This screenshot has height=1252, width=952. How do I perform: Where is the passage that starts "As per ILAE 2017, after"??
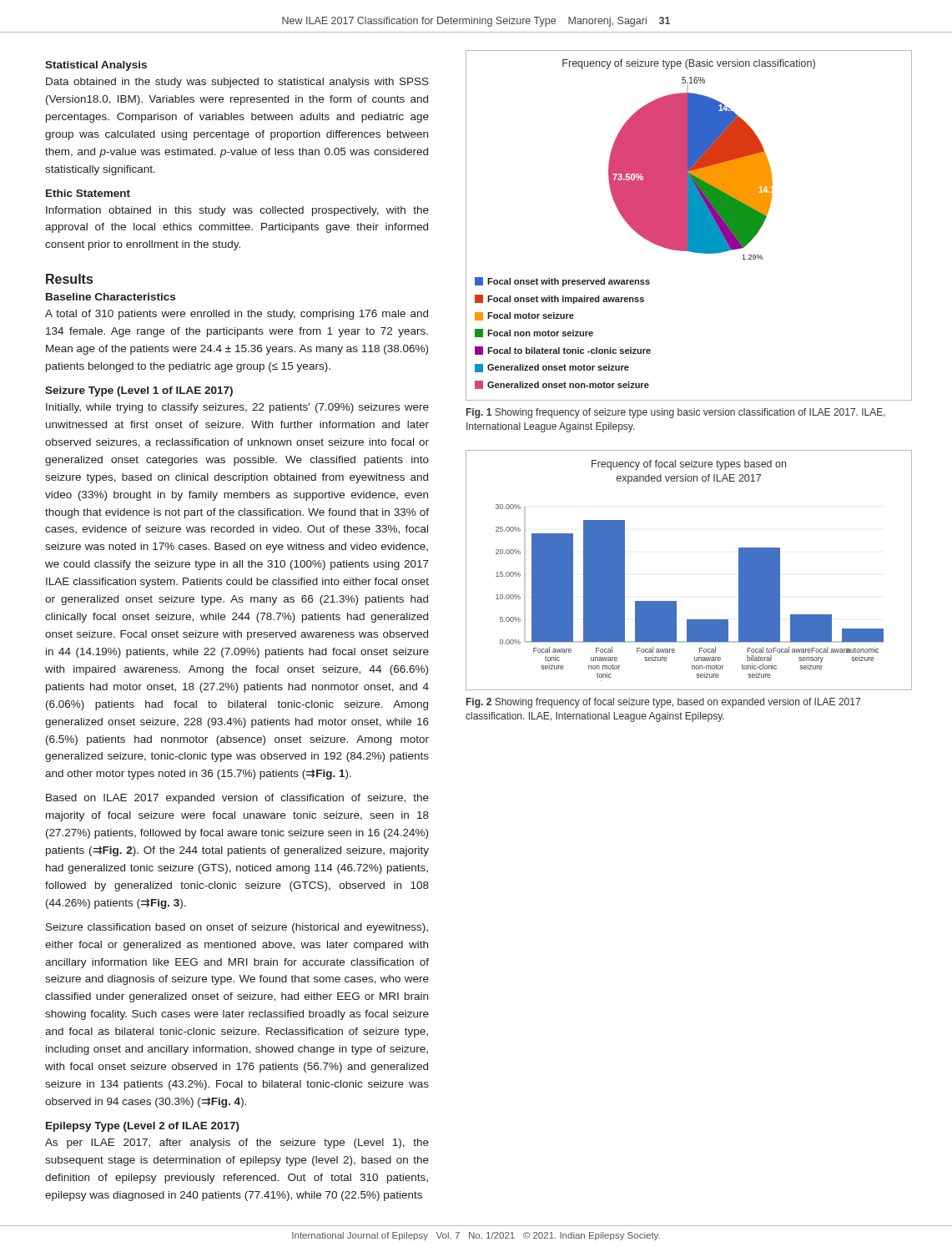coord(237,1169)
